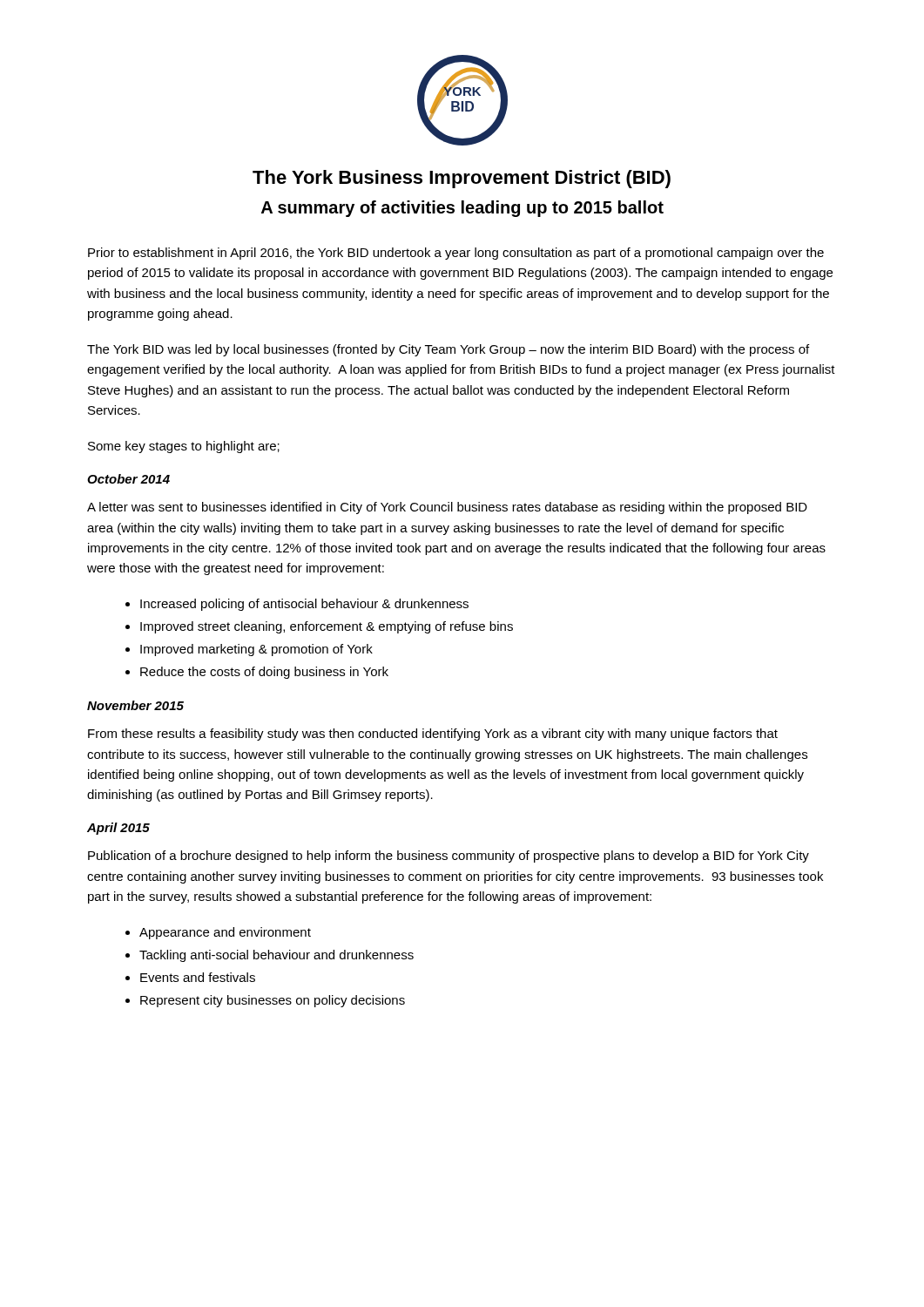Locate the region starting "Prior to establishment"
Screen dimensions: 1307x924
coord(460,283)
